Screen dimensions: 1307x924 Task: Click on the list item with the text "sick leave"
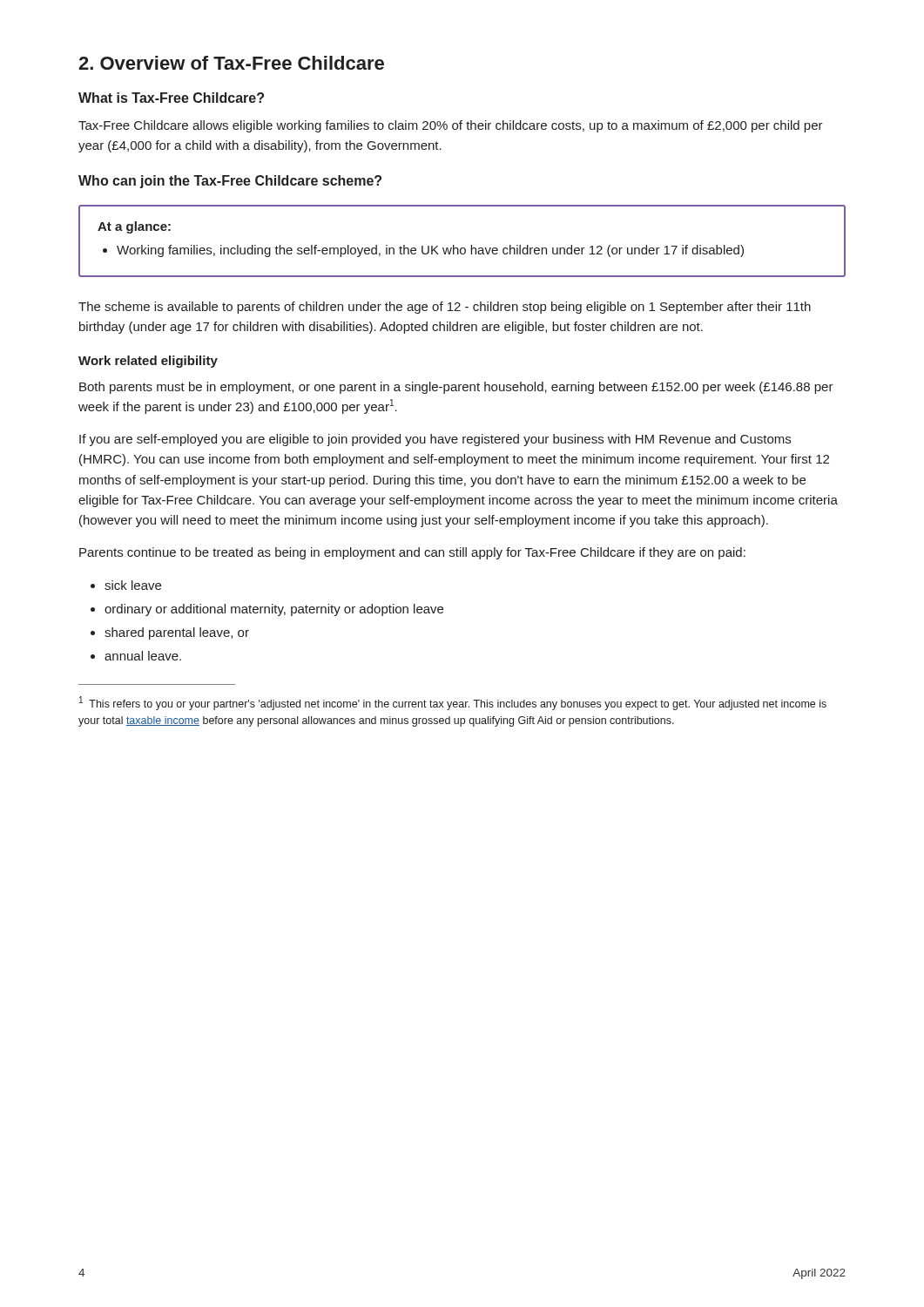click(x=126, y=585)
